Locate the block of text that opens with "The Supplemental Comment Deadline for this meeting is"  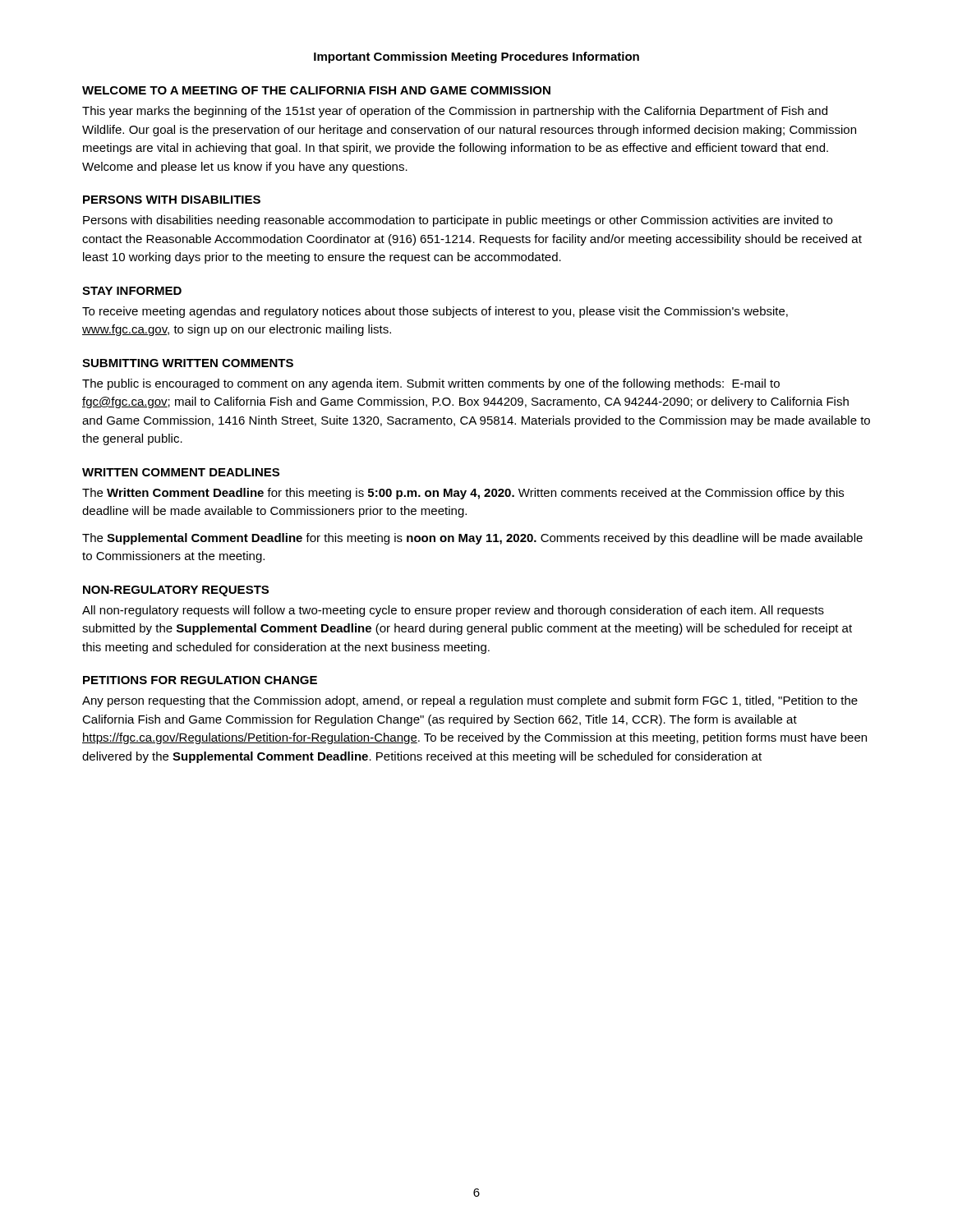[476, 547]
